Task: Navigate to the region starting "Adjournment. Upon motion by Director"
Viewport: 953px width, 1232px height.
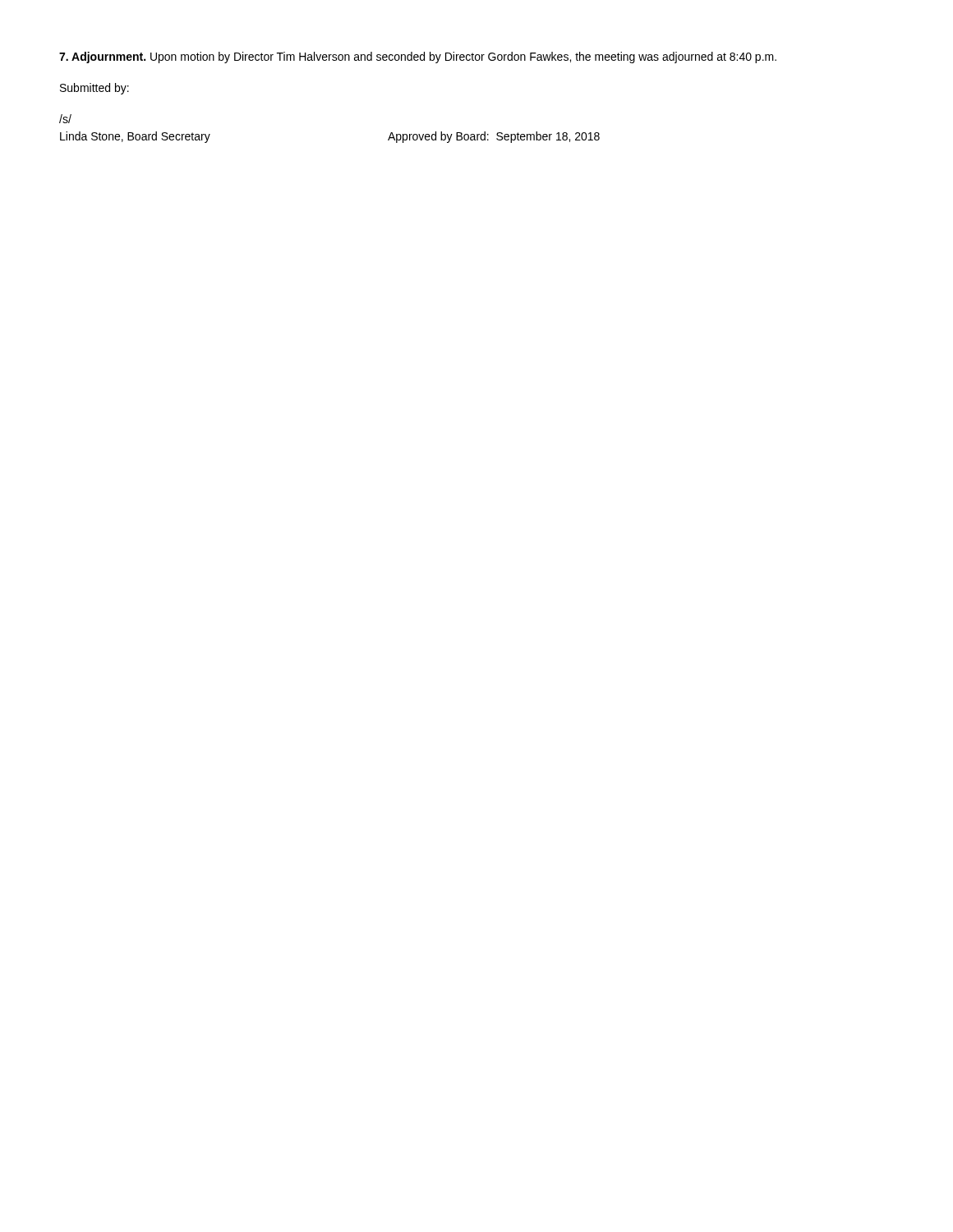Action: tap(418, 57)
